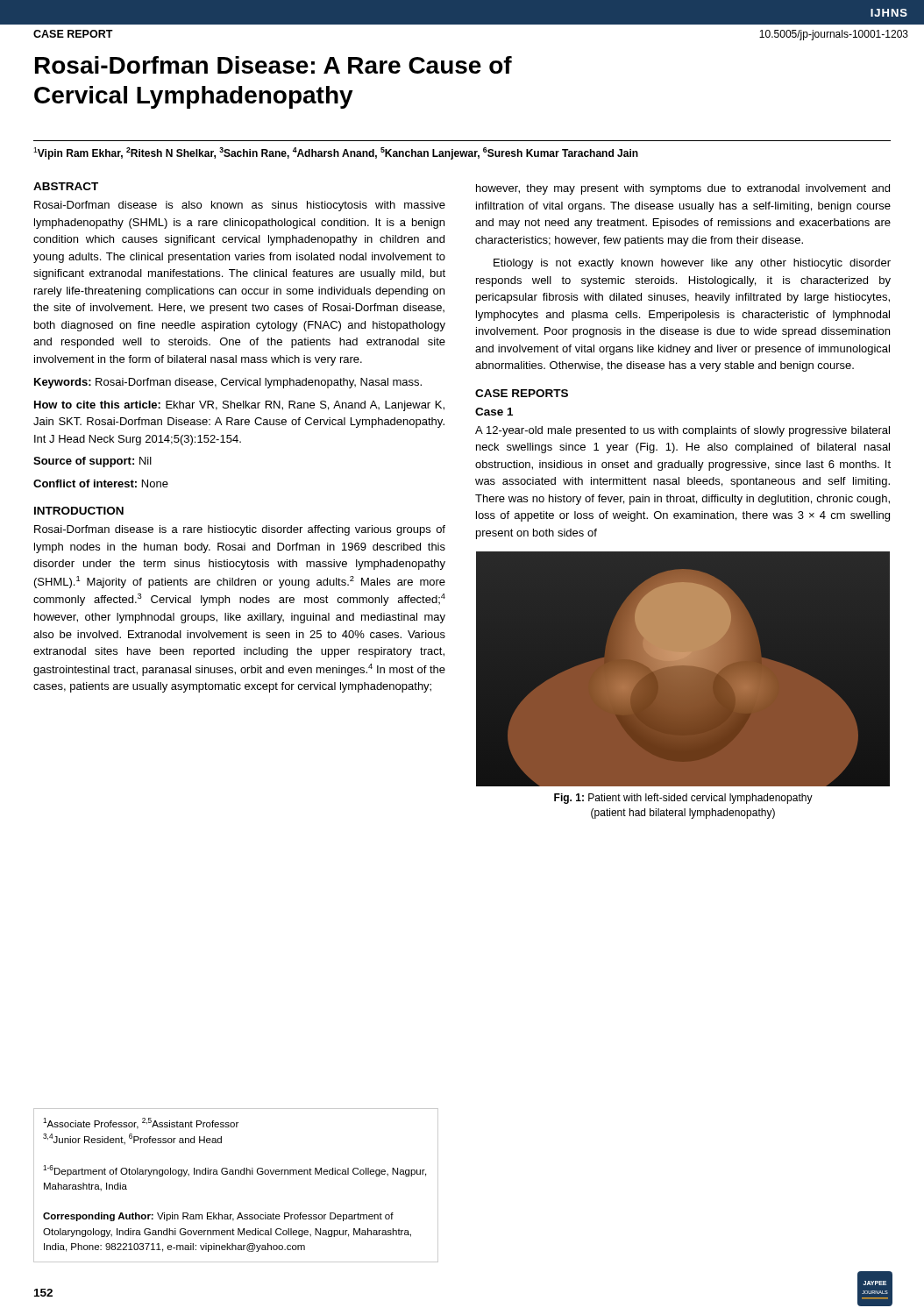This screenshot has width=924, height=1315.
Task: Select the text that reads "Source of support: Nil"
Action: (x=93, y=461)
